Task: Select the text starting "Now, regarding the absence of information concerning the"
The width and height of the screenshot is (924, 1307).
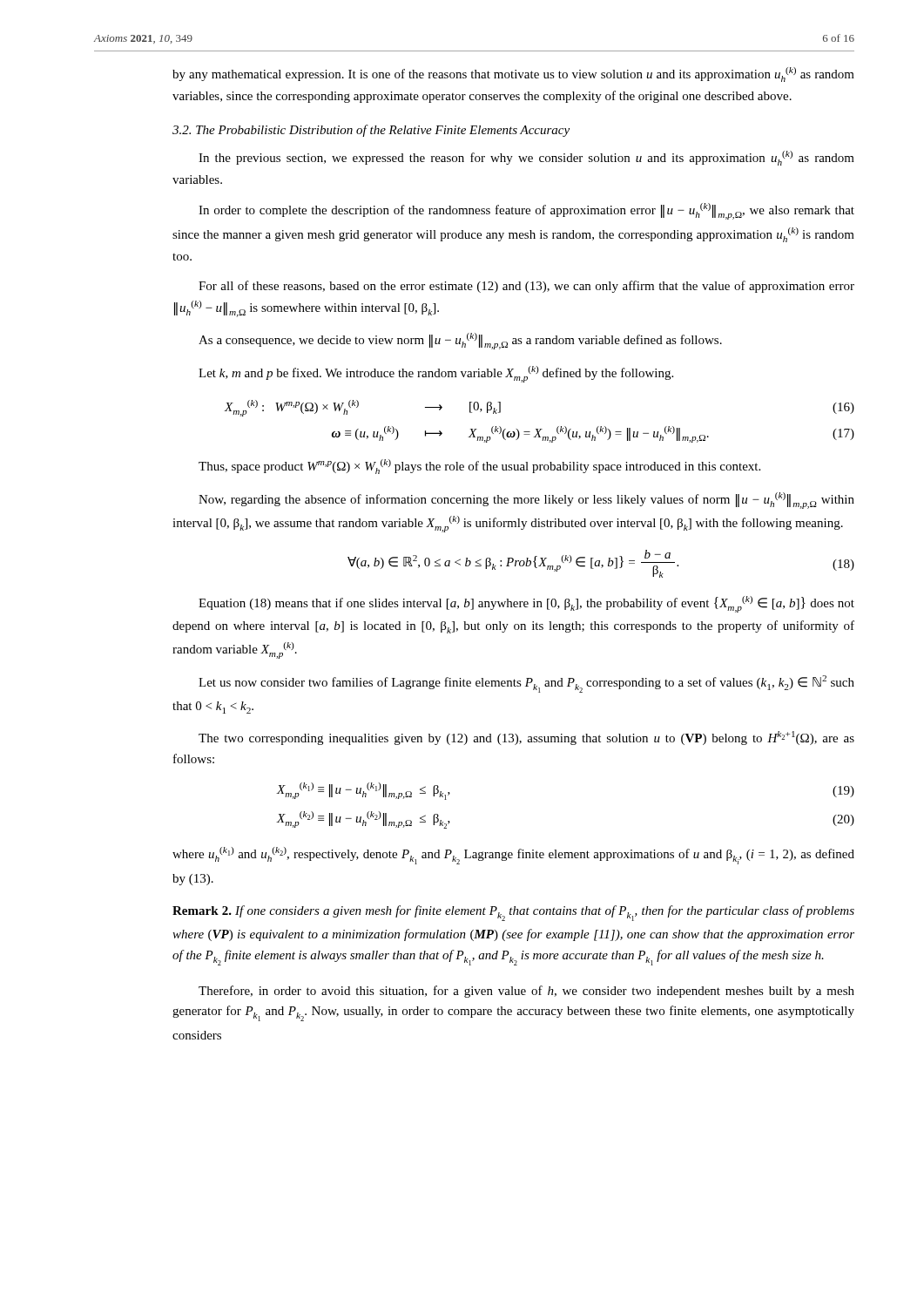Action: pos(513,511)
